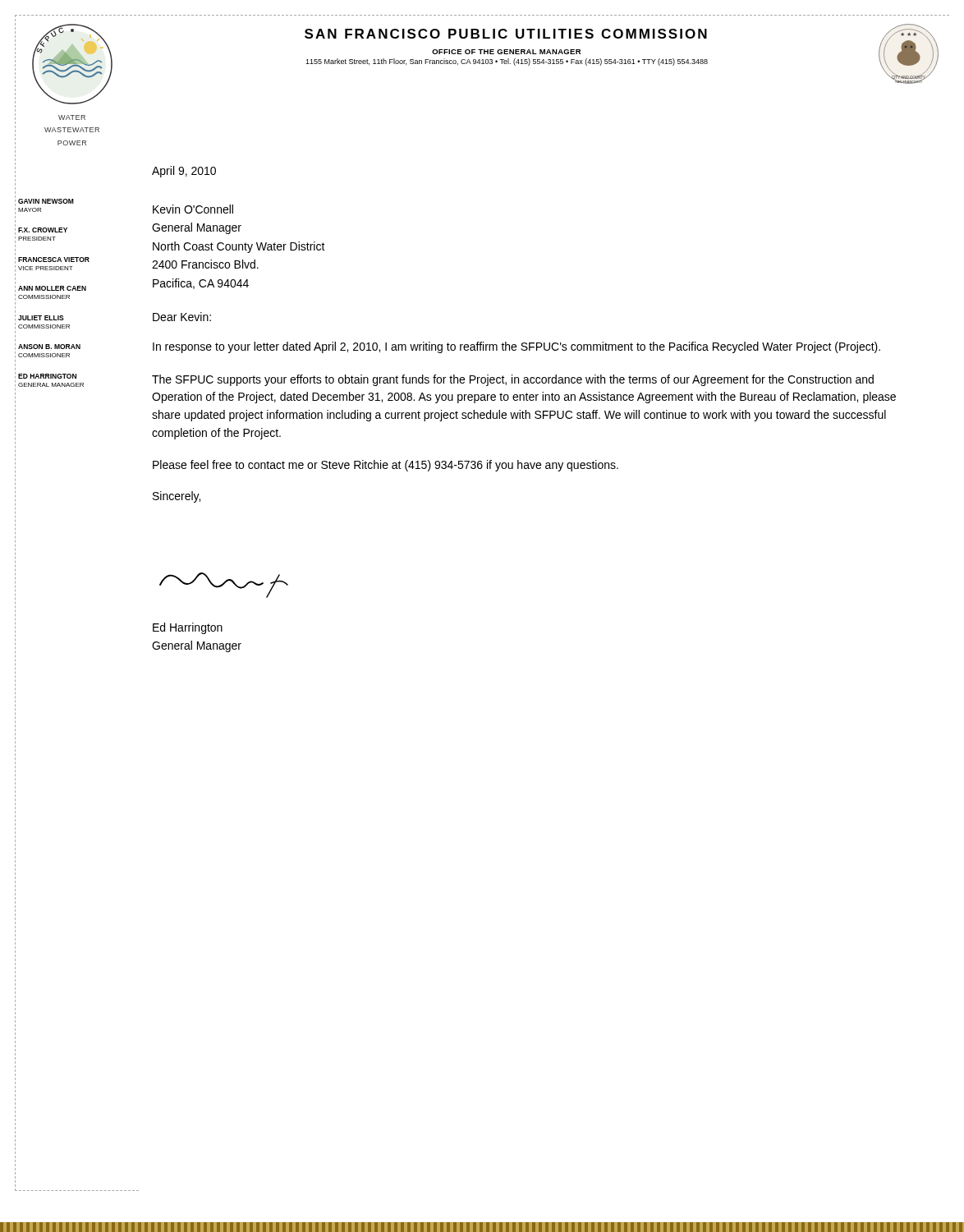964x1232 pixels.
Task: Find the region starting "F.X. CROWLEY PRESIDENT"
Action: tap(76, 235)
